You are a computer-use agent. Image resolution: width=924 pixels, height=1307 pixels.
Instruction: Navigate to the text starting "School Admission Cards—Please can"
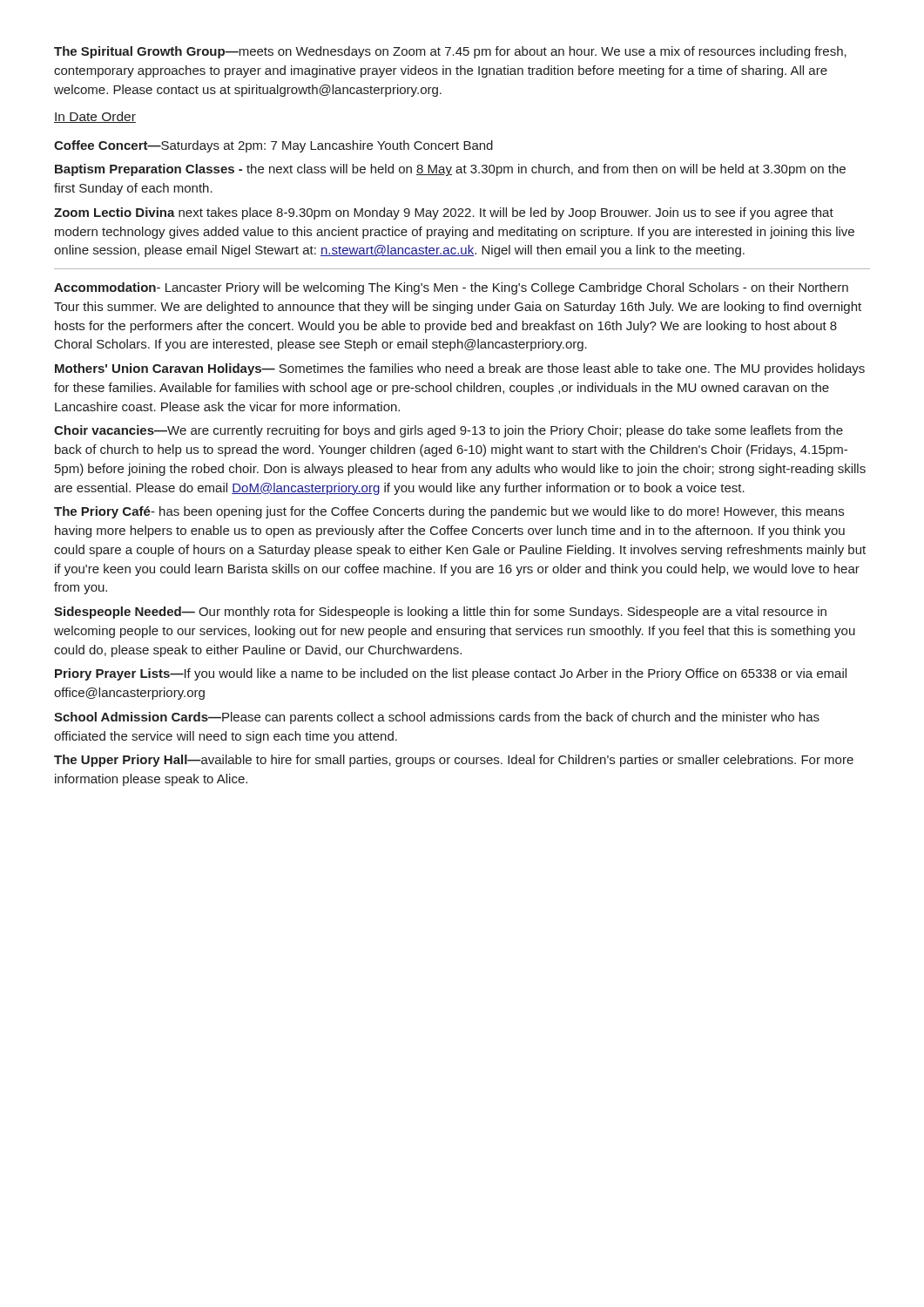(437, 726)
